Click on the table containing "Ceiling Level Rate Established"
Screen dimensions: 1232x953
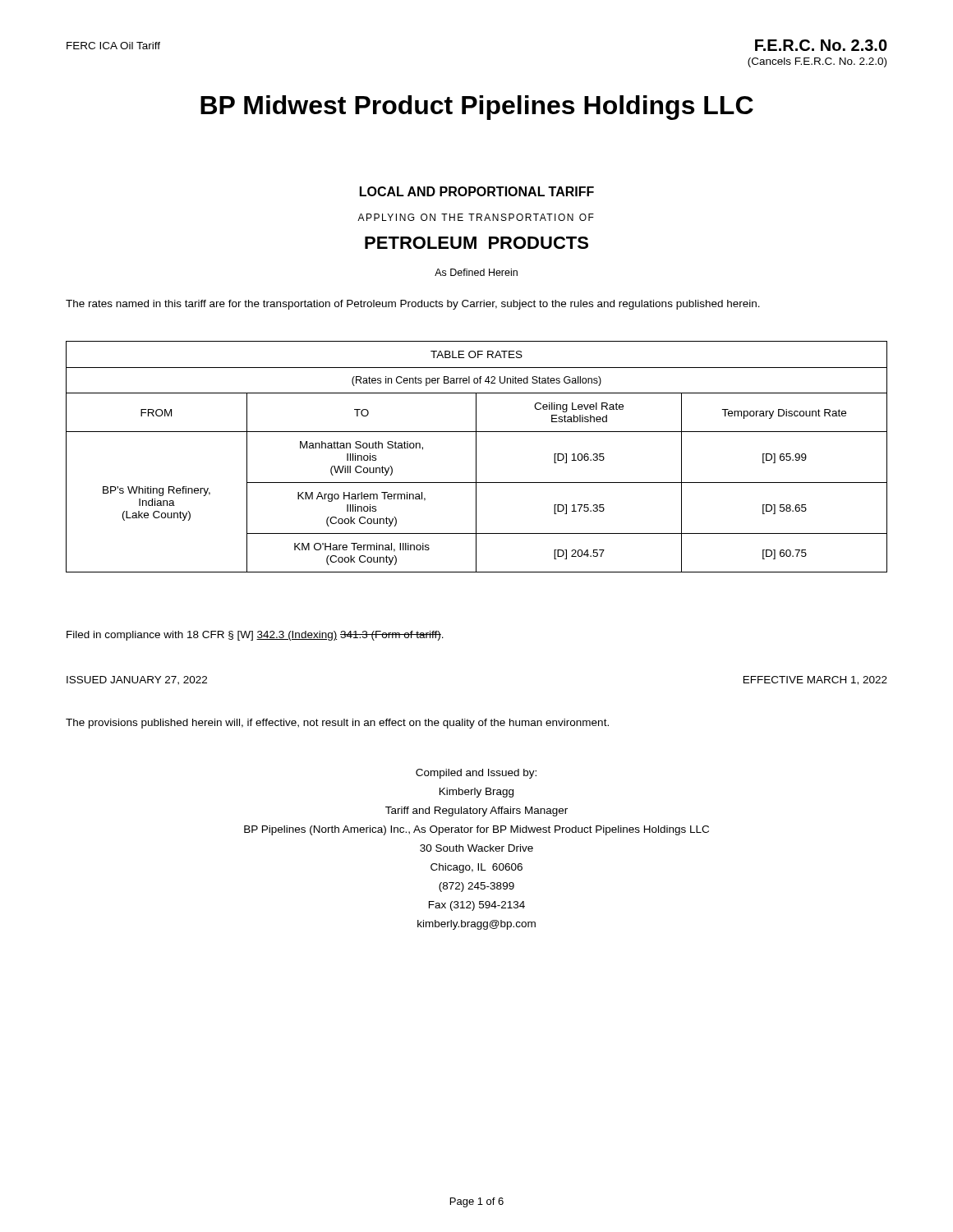tap(476, 457)
